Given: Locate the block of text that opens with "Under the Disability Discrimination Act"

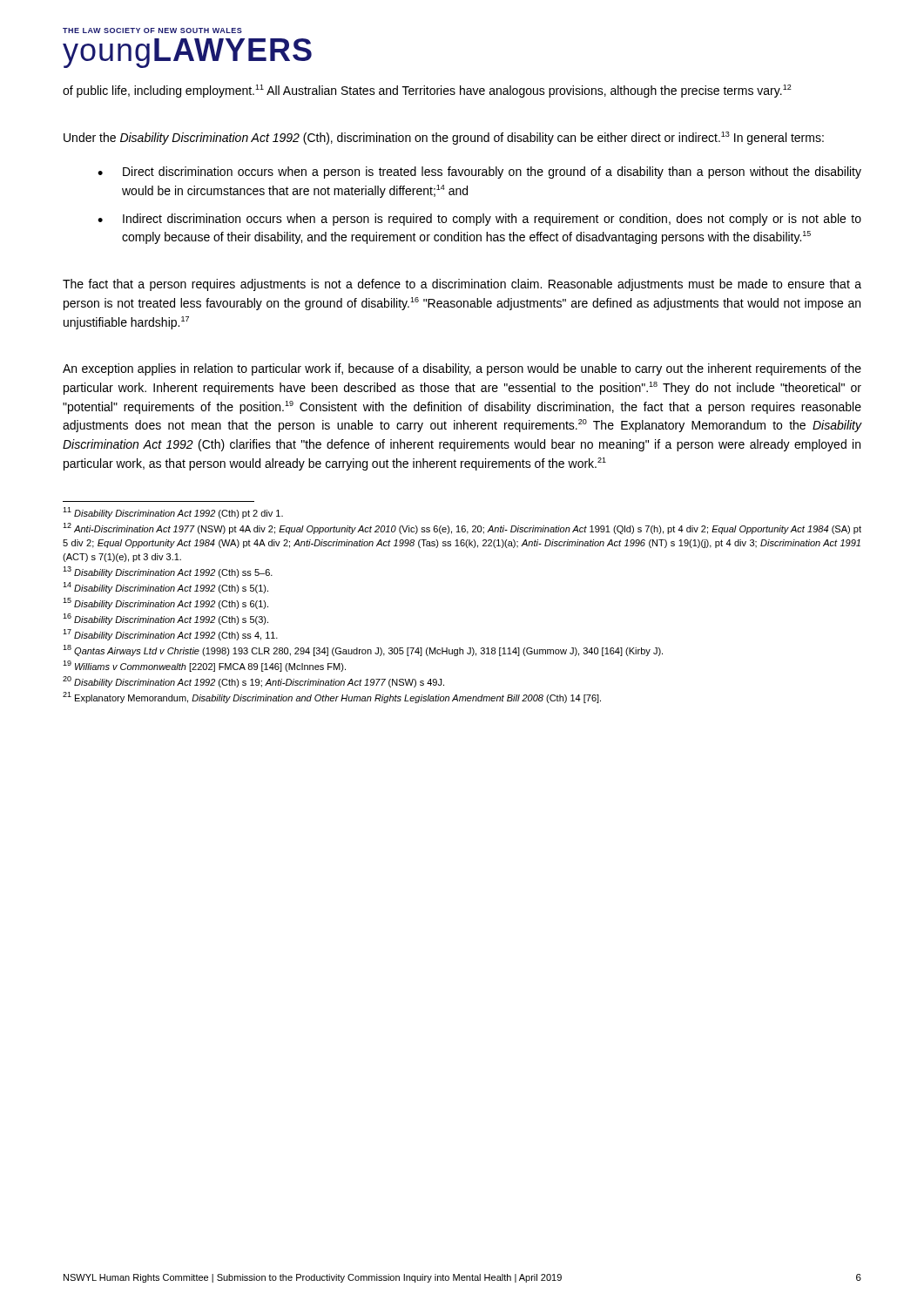Looking at the screenshot, I should click(x=444, y=137).
